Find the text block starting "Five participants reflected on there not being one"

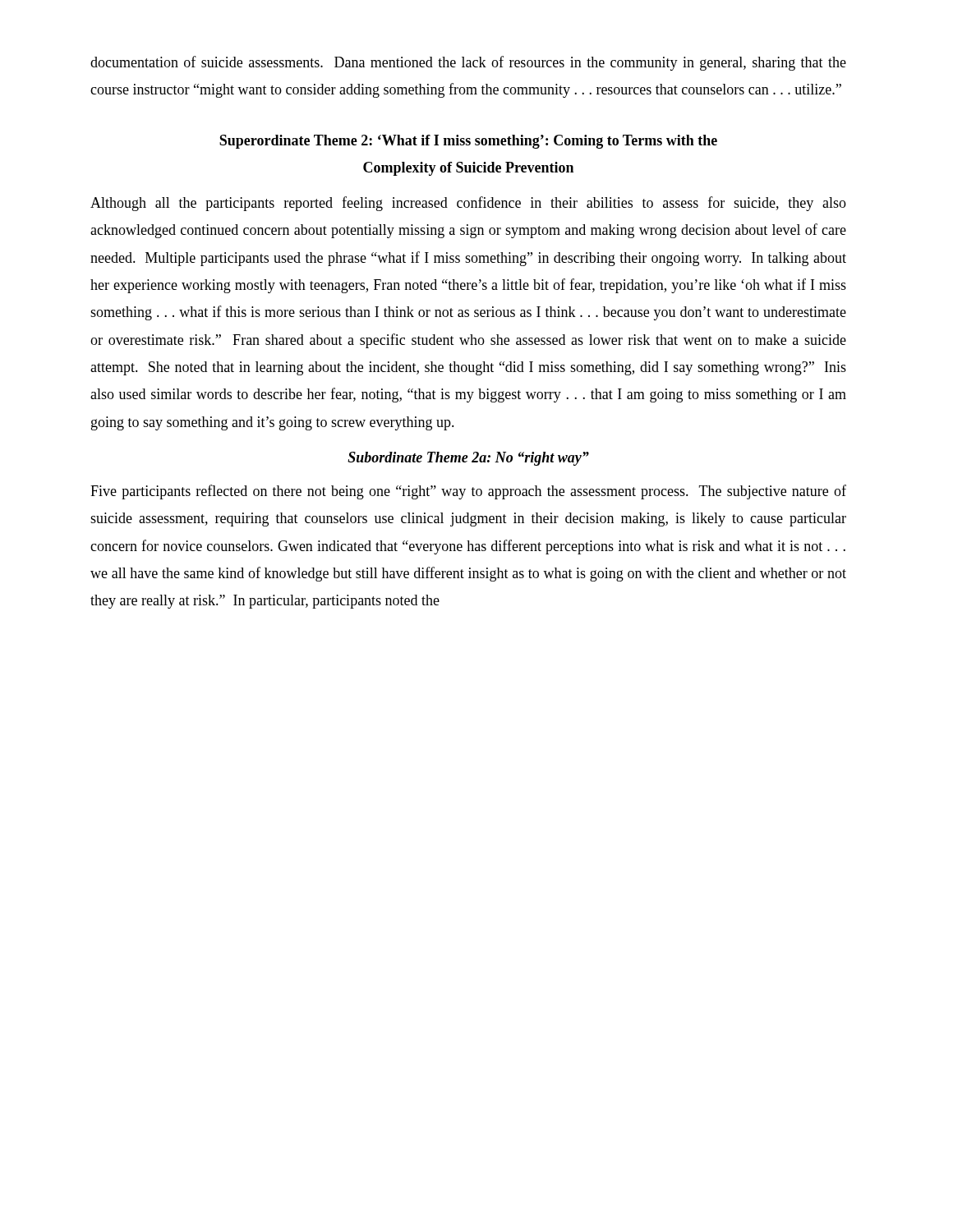[468, 546]
